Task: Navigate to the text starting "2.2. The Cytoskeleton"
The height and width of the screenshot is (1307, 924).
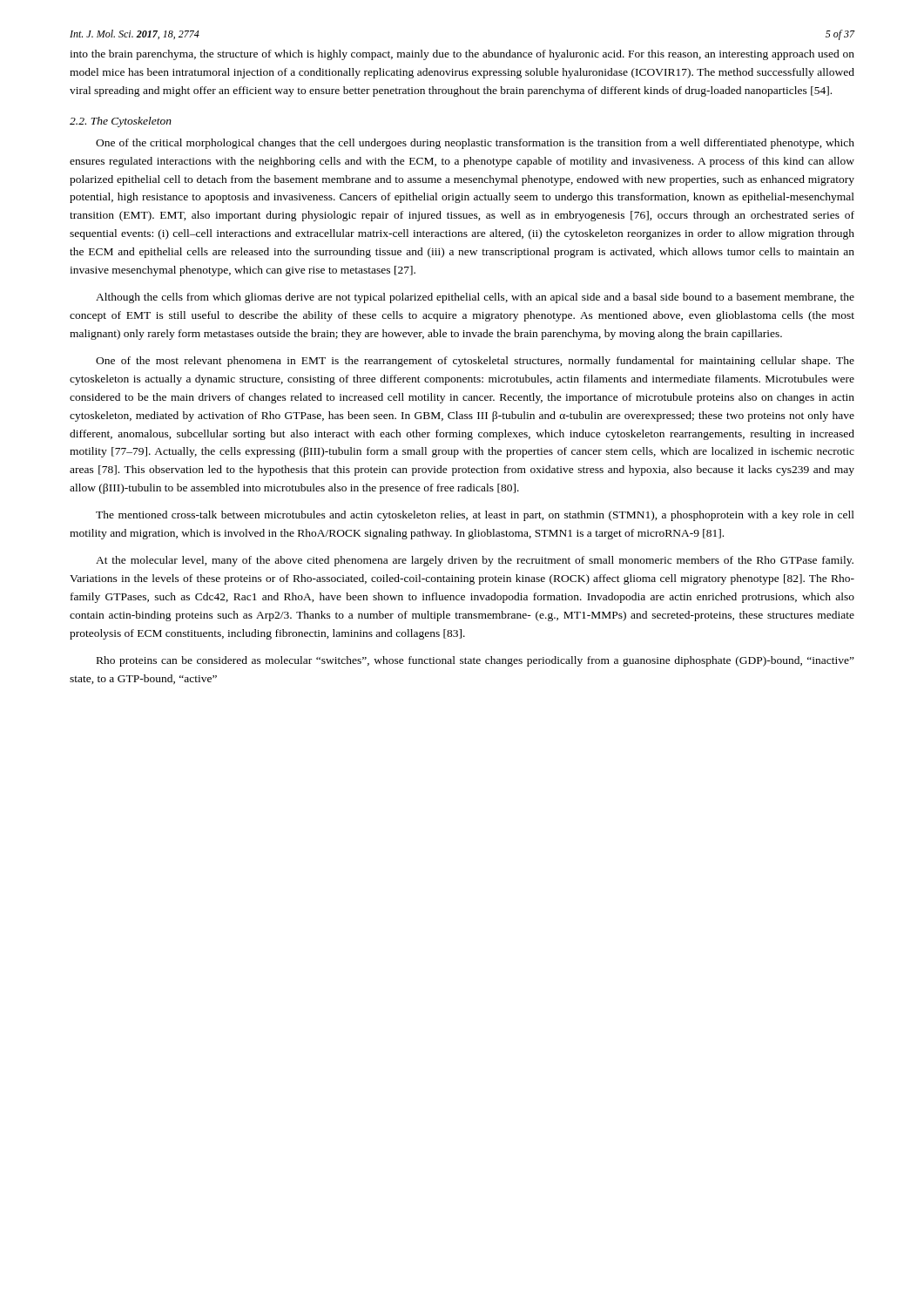Action: (x=121, y=122)
